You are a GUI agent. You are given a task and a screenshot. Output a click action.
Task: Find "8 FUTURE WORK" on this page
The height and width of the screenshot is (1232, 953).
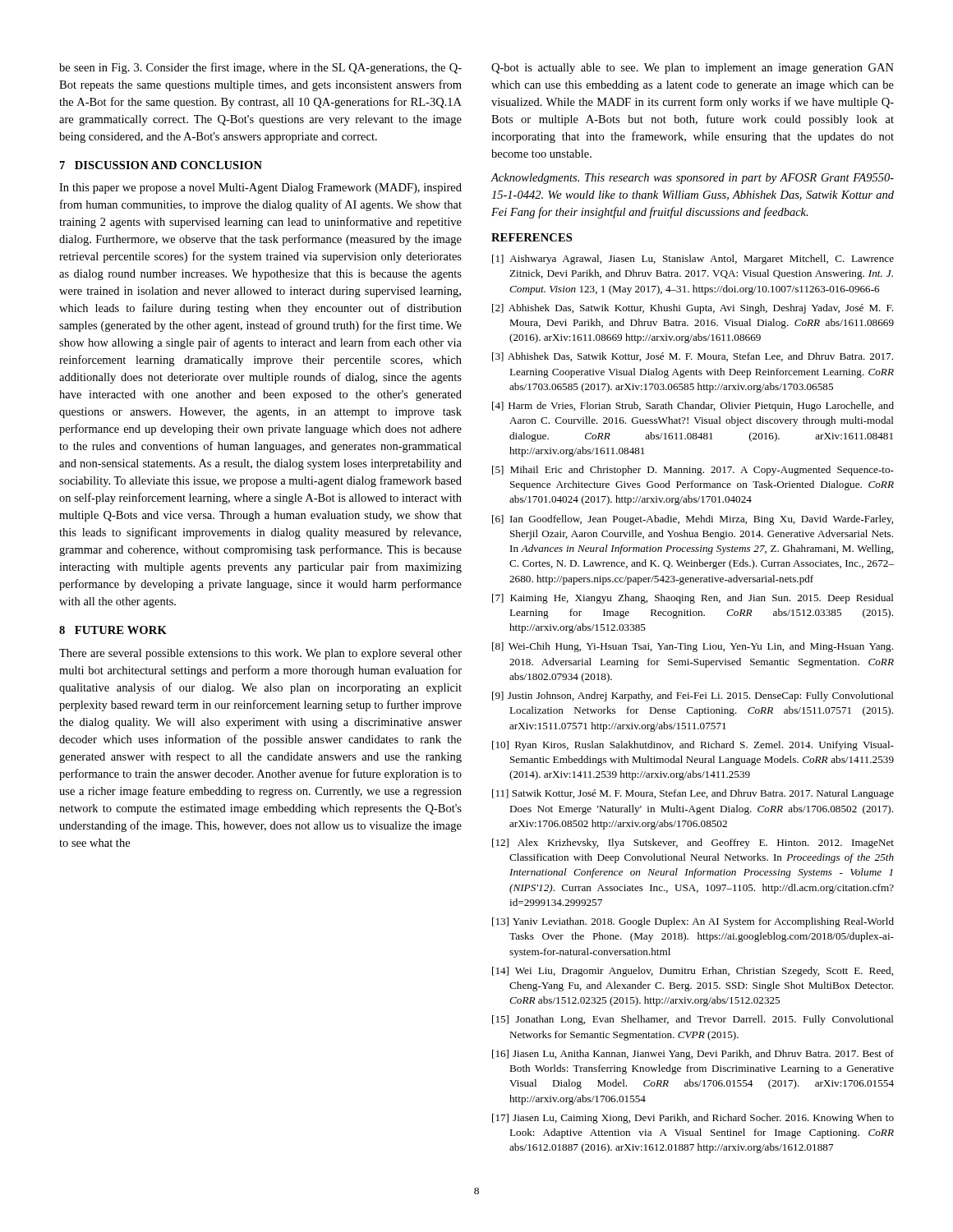pyautogui.click(x=113, y=630)
